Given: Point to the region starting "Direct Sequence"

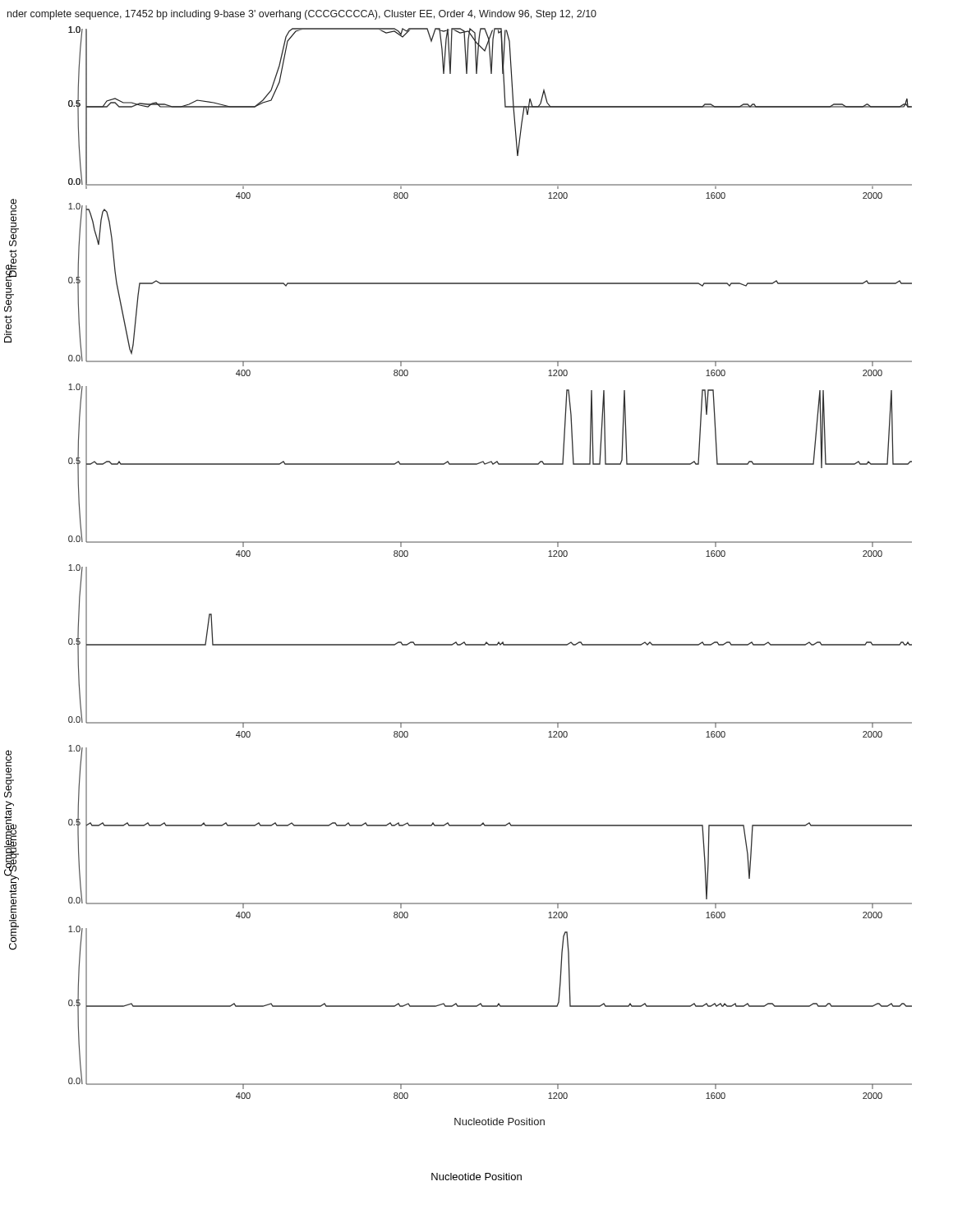Looking at the screenshot, I should point(12,238).
